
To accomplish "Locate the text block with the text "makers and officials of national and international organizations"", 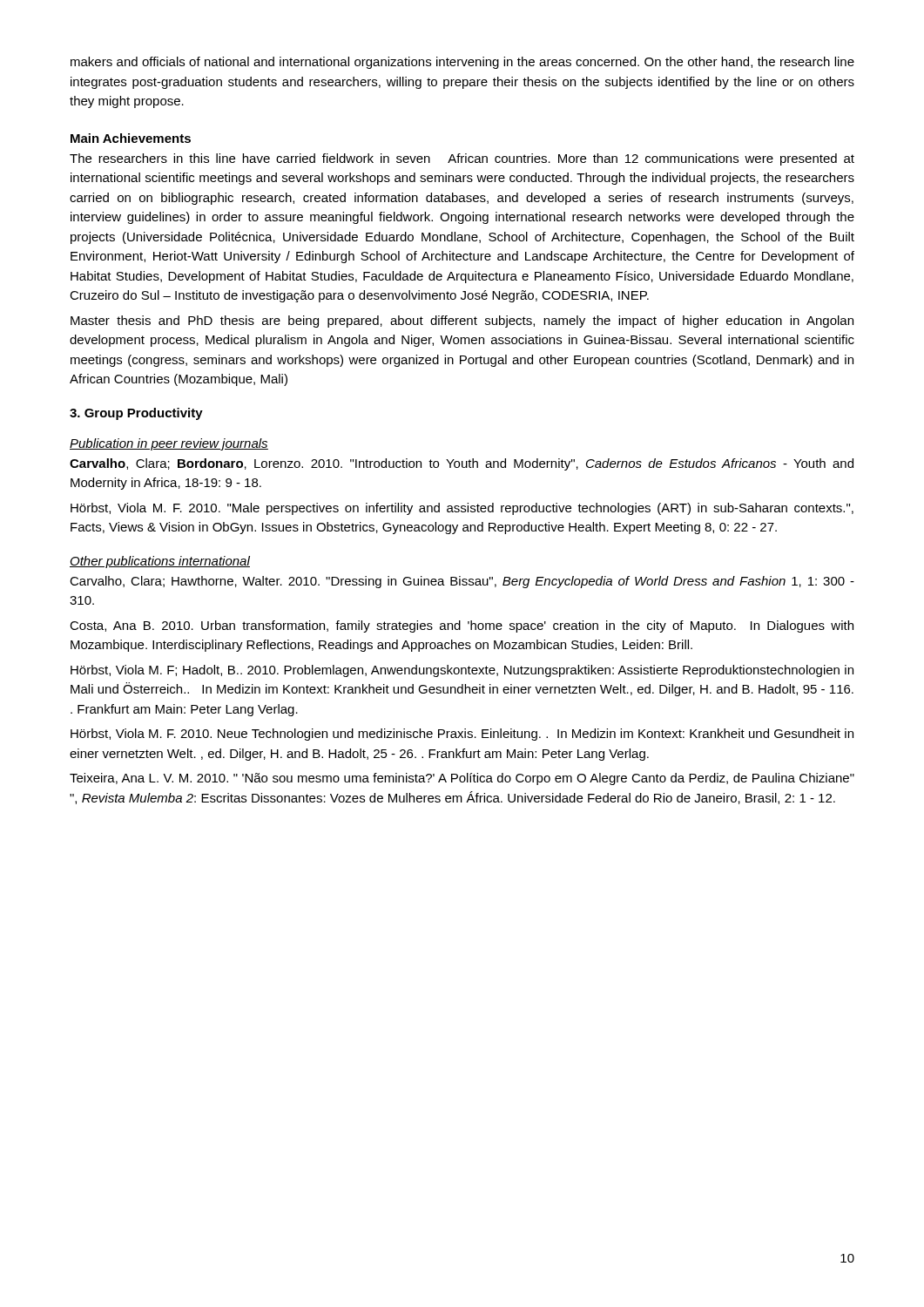I will [462, 81].
